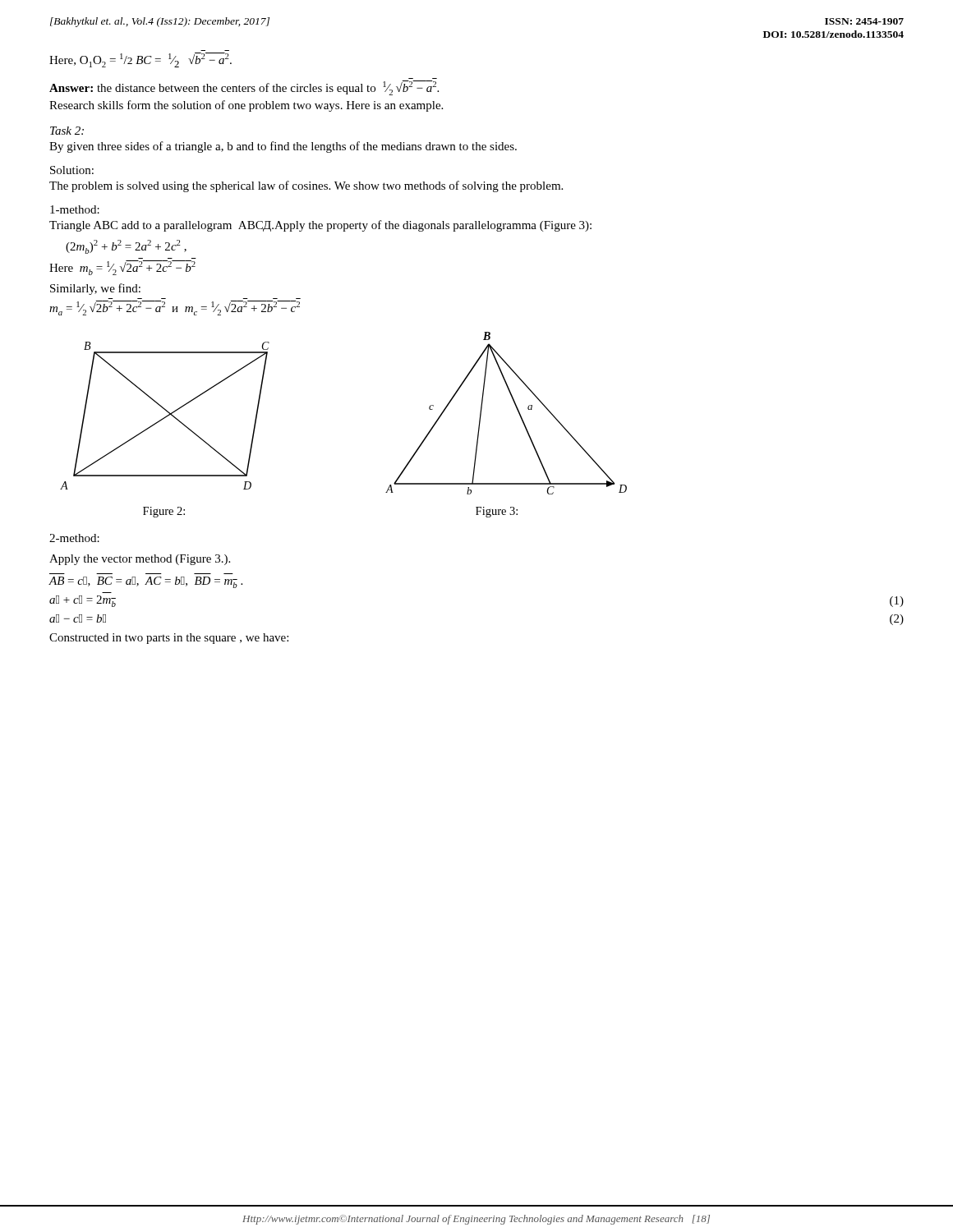Navigate to the passage starting "a⃗ + c⃗ ="
Screen dimensions: 1232x953
(78, 602)
